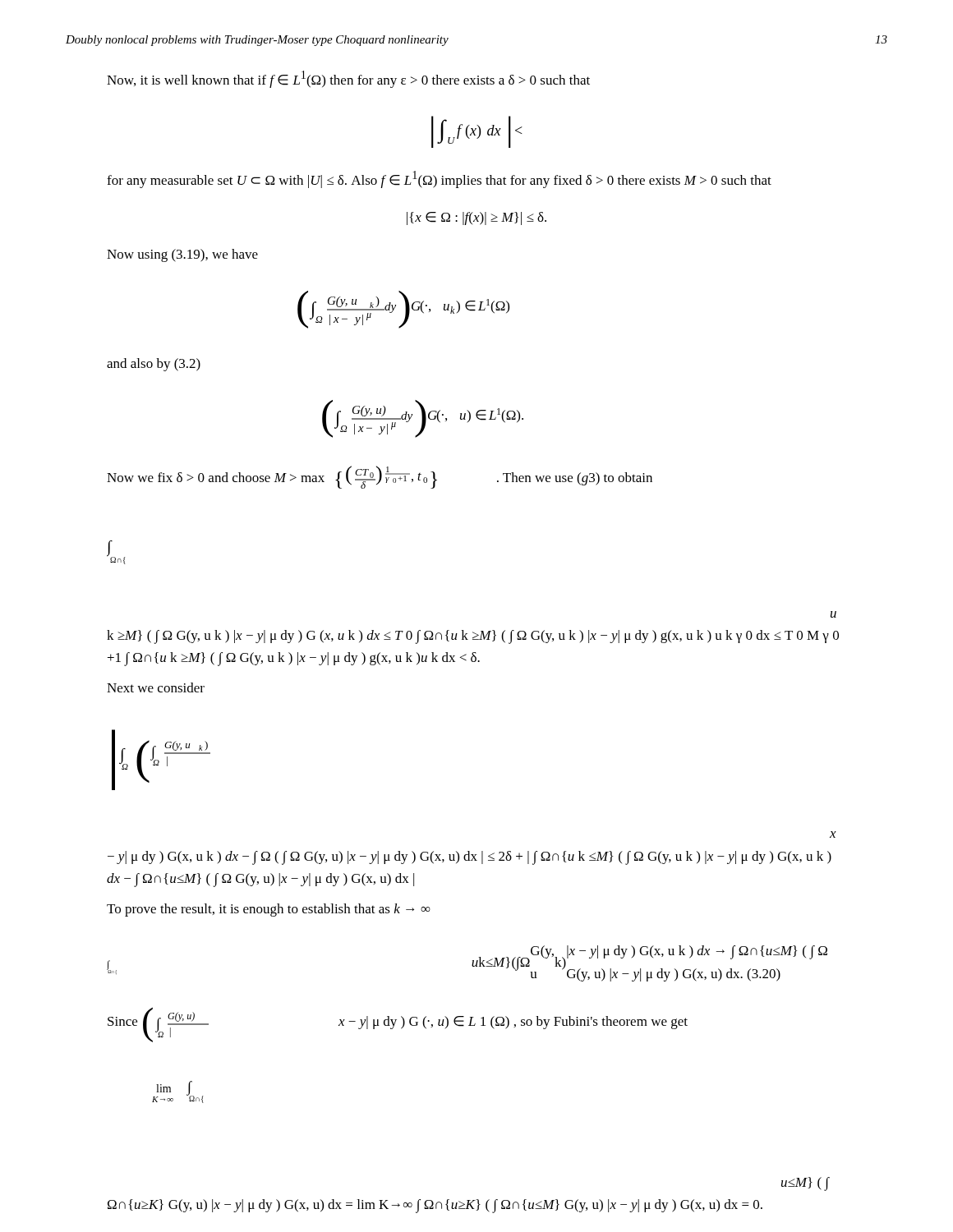Point to "Now using (3.19), we have"
Screen dimensions: 1232x953
[182, 255]
